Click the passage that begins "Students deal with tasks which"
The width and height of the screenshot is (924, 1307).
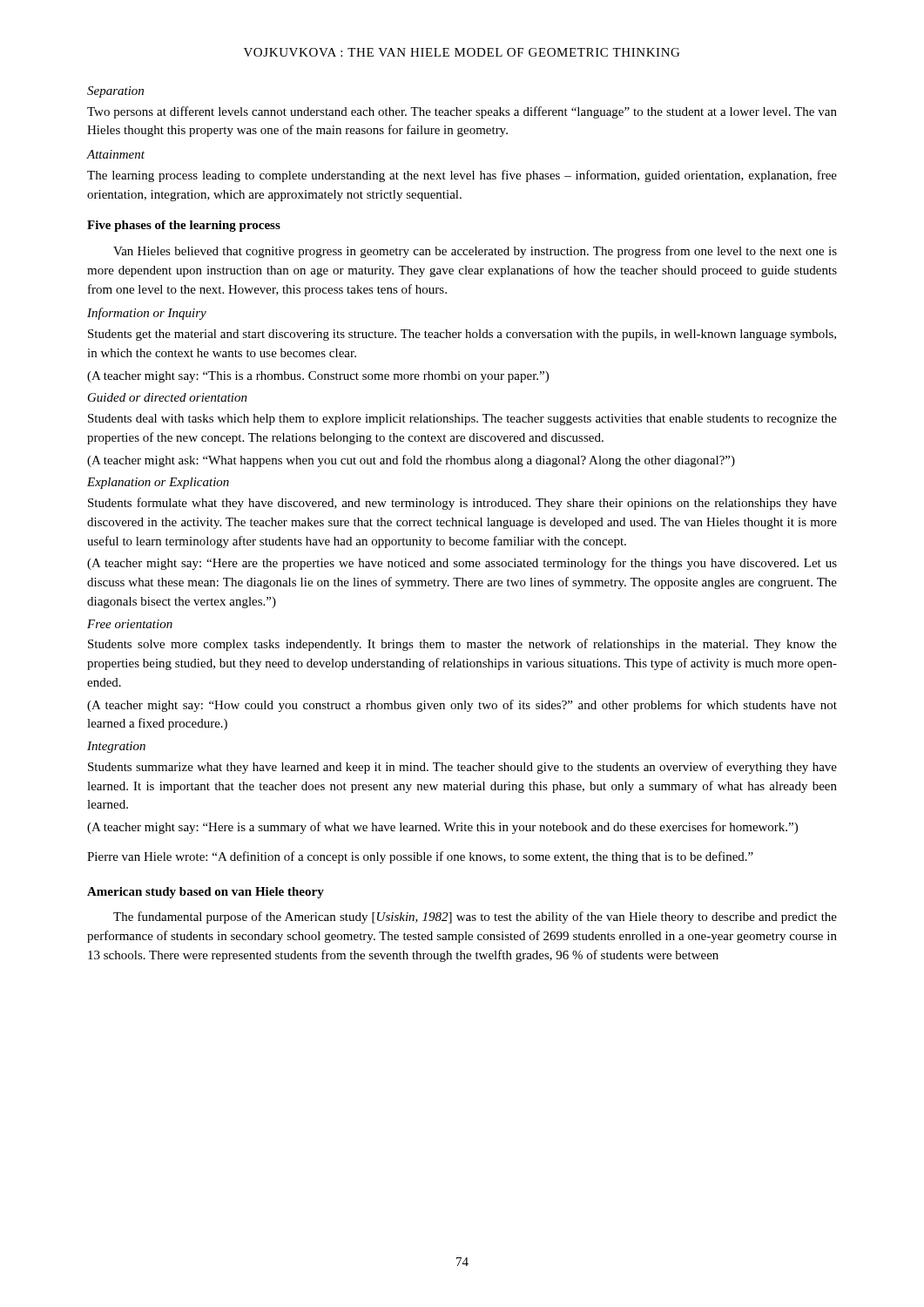click(x=462, y=428)
